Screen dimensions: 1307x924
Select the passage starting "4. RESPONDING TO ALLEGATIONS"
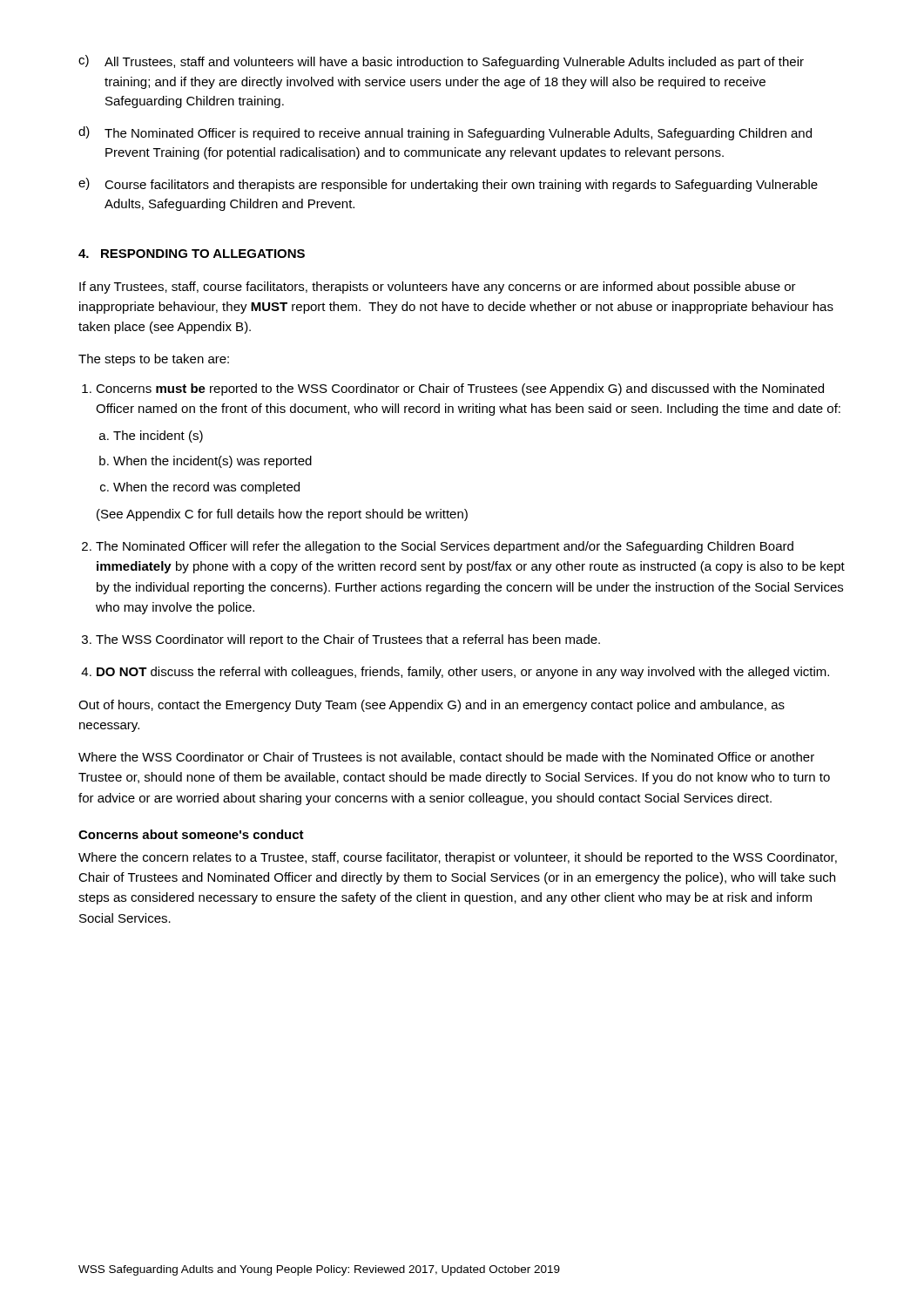tap(192, 253)
